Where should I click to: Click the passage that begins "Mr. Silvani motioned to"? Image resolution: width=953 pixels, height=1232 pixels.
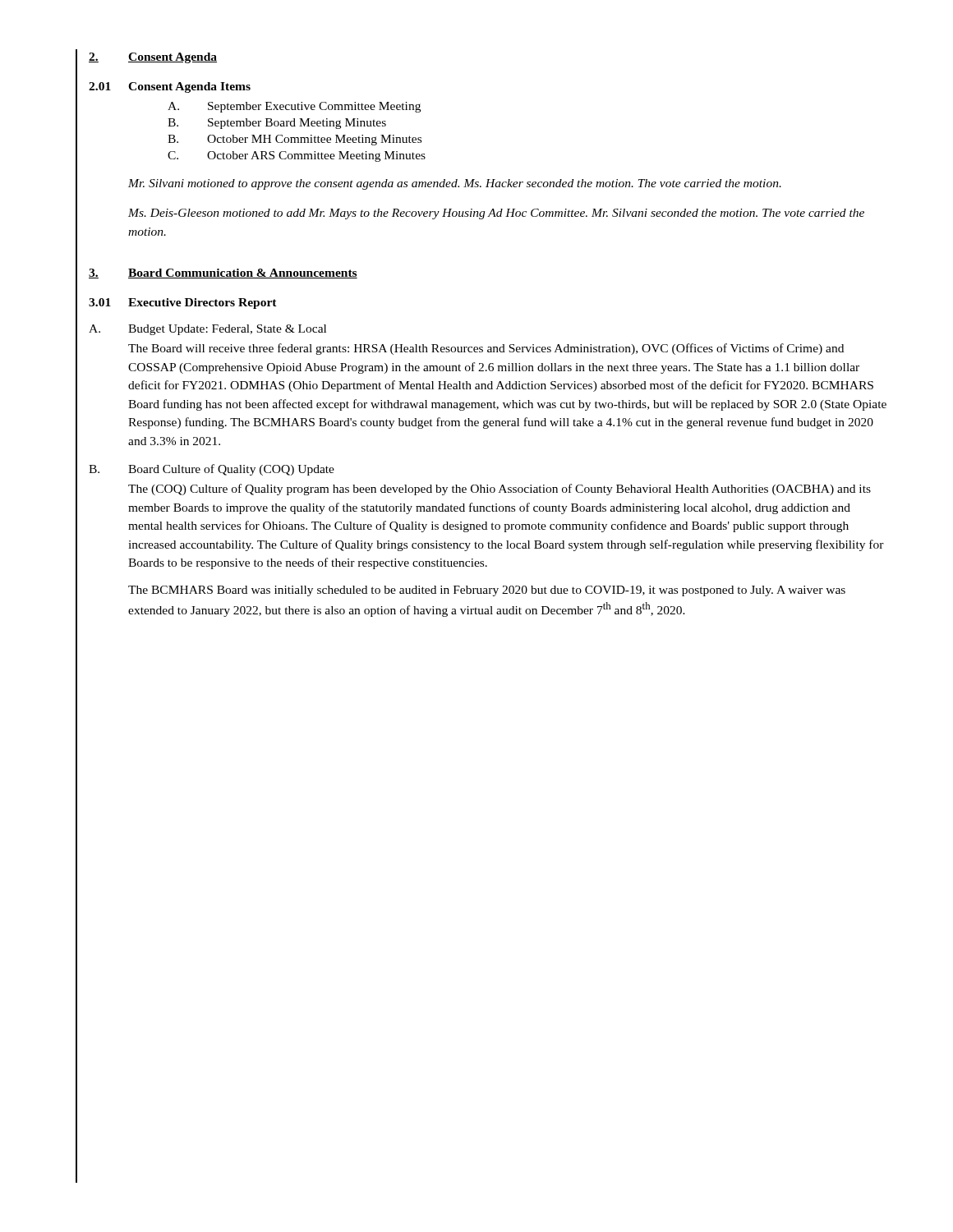click(508, 183)
